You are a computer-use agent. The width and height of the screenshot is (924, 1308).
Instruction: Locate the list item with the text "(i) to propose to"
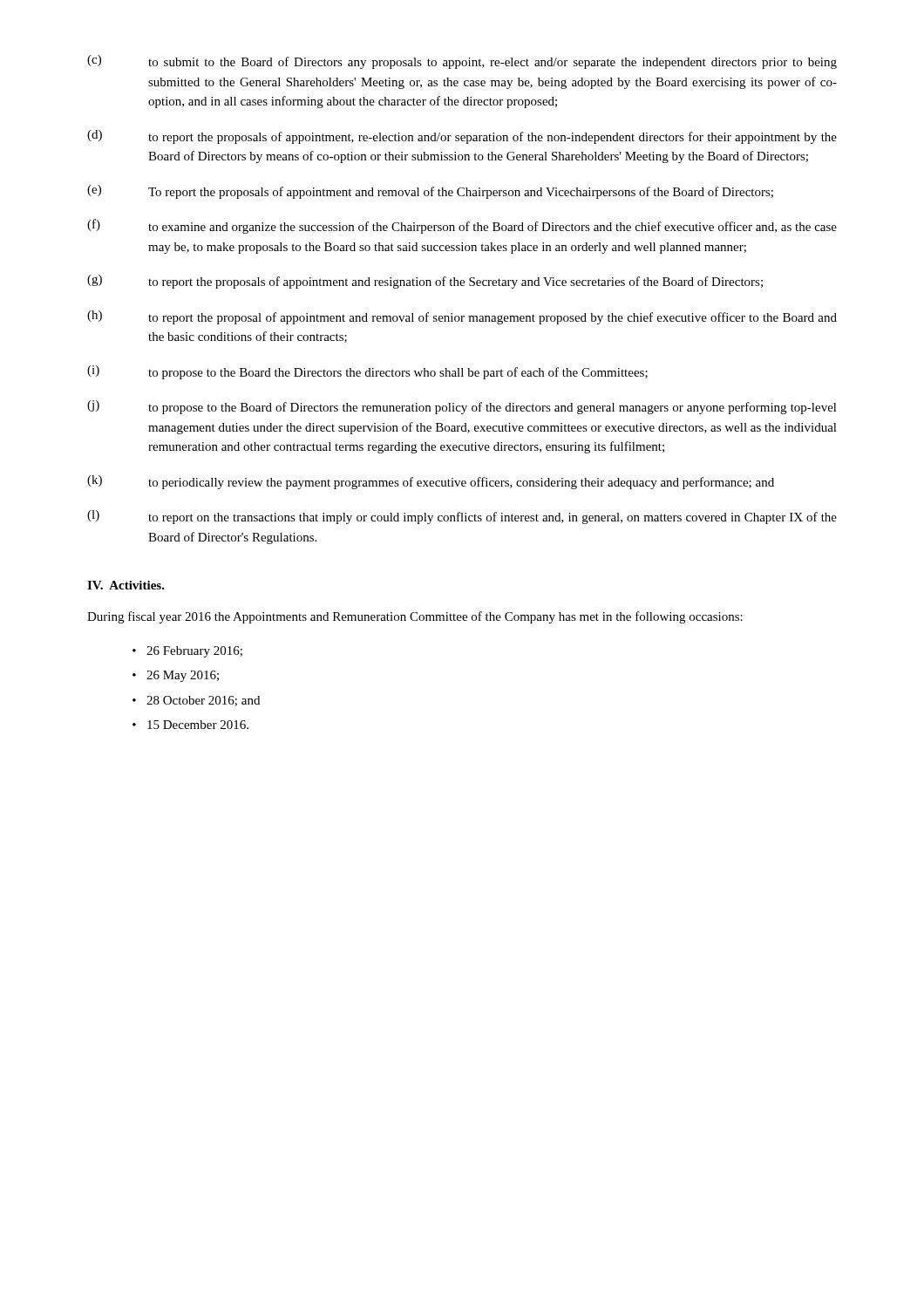[x=462, y=372]
